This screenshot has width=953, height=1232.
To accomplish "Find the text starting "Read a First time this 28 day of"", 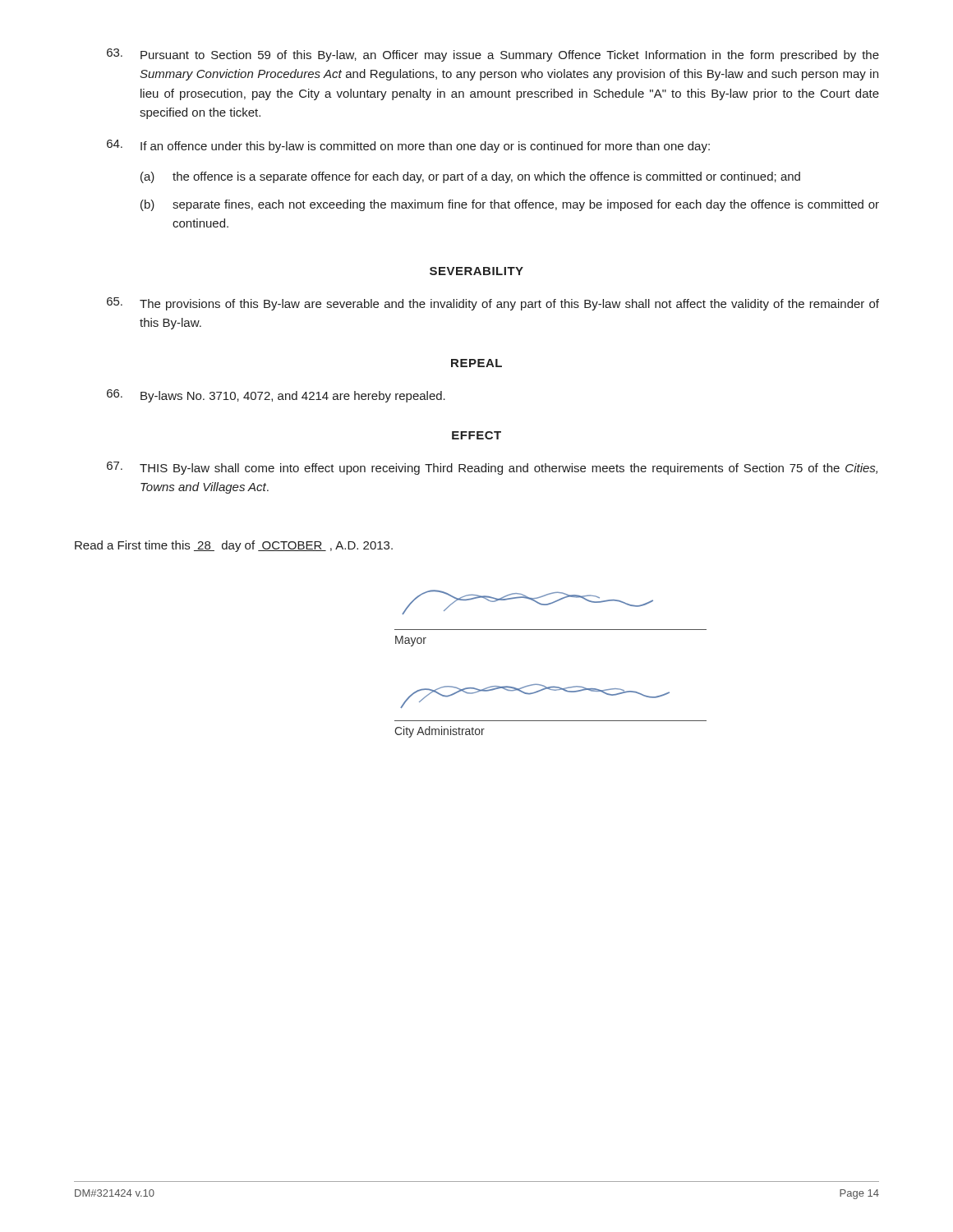I will 234,545.
